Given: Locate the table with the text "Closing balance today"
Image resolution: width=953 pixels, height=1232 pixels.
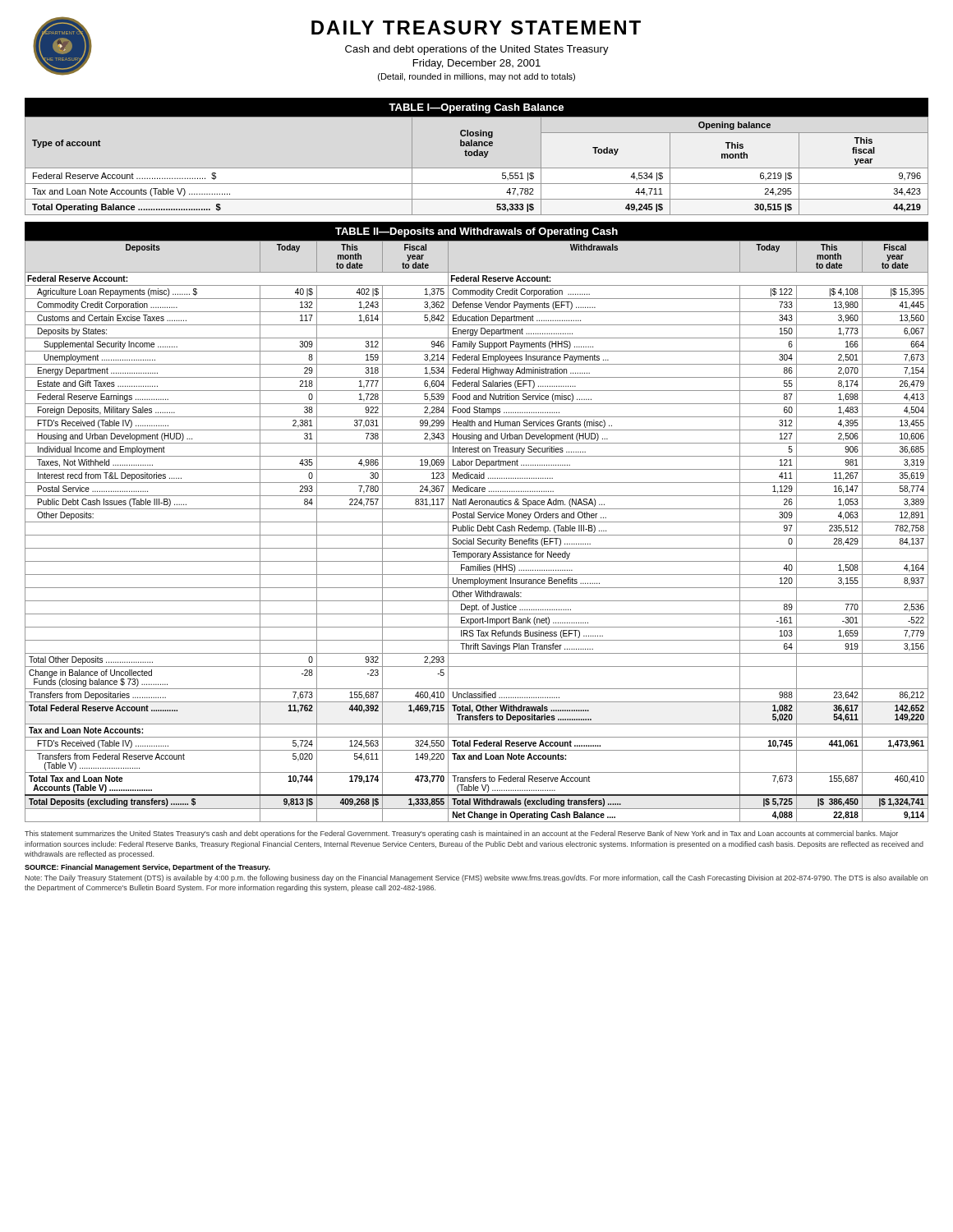Looking at the screenshot, I should point(476,156).
